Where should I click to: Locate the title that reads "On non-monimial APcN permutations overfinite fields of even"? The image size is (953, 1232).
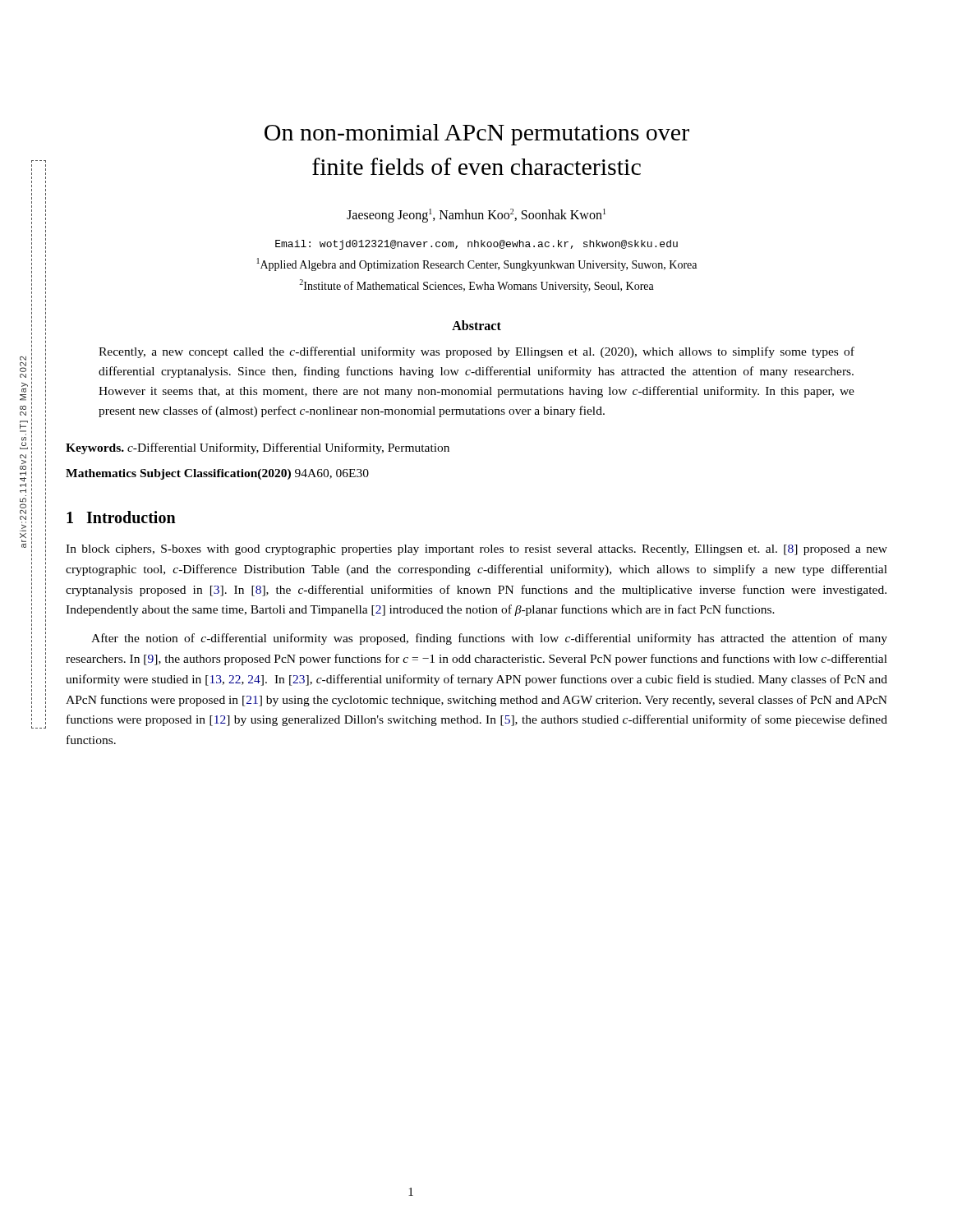(x=476, y=149)
